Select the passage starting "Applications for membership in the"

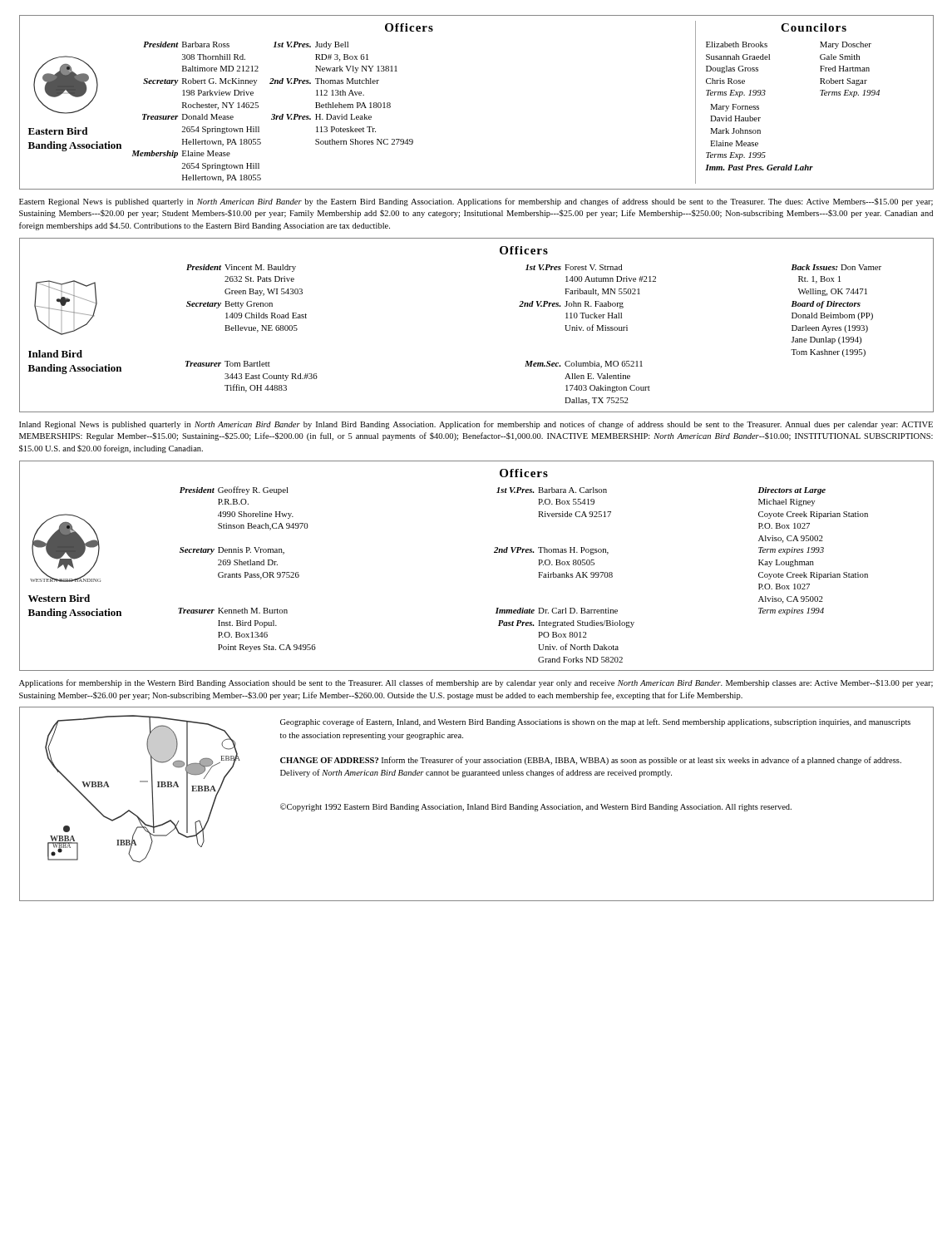point(476,689)
